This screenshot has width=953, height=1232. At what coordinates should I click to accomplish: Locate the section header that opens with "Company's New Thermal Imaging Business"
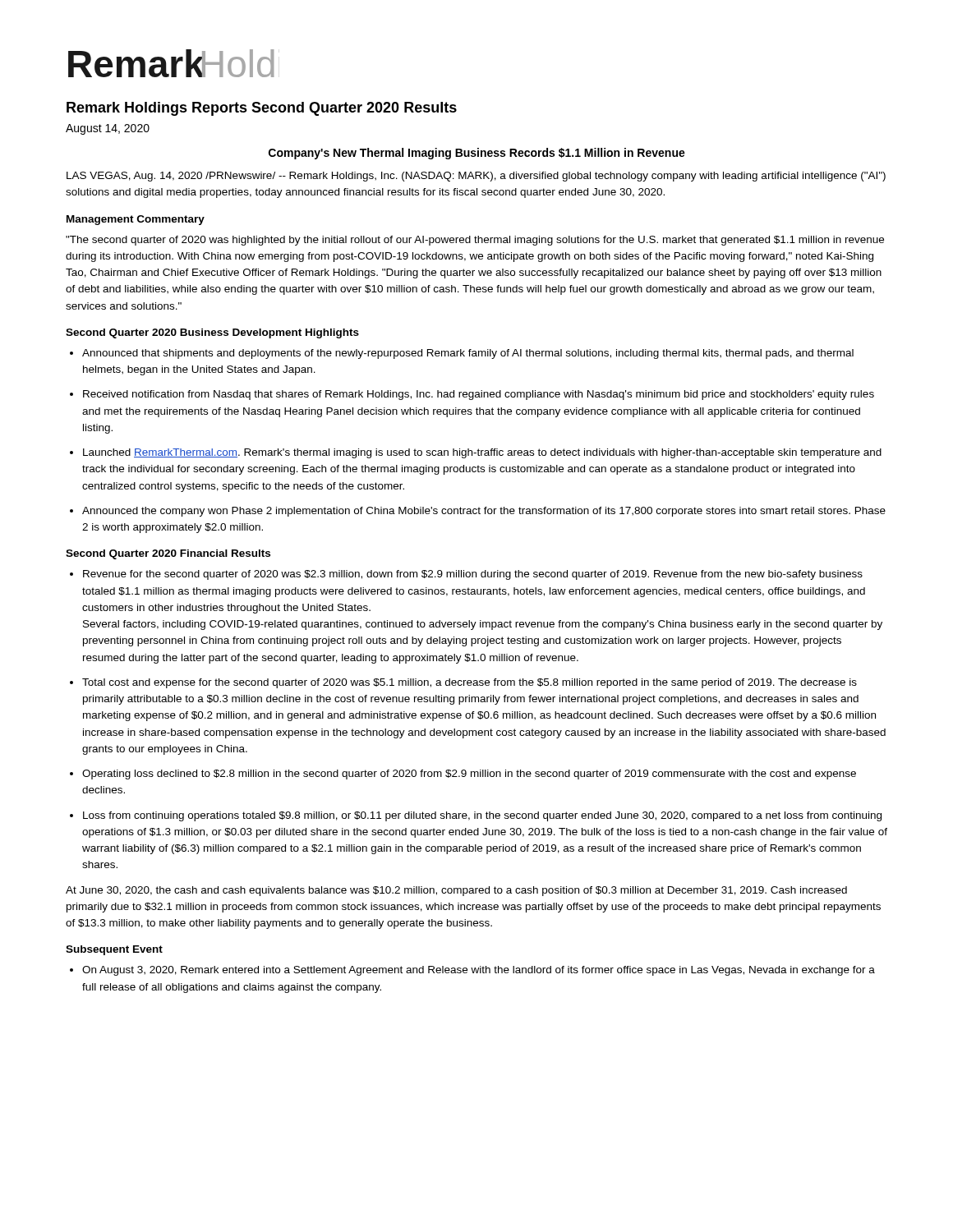point(476,153)
